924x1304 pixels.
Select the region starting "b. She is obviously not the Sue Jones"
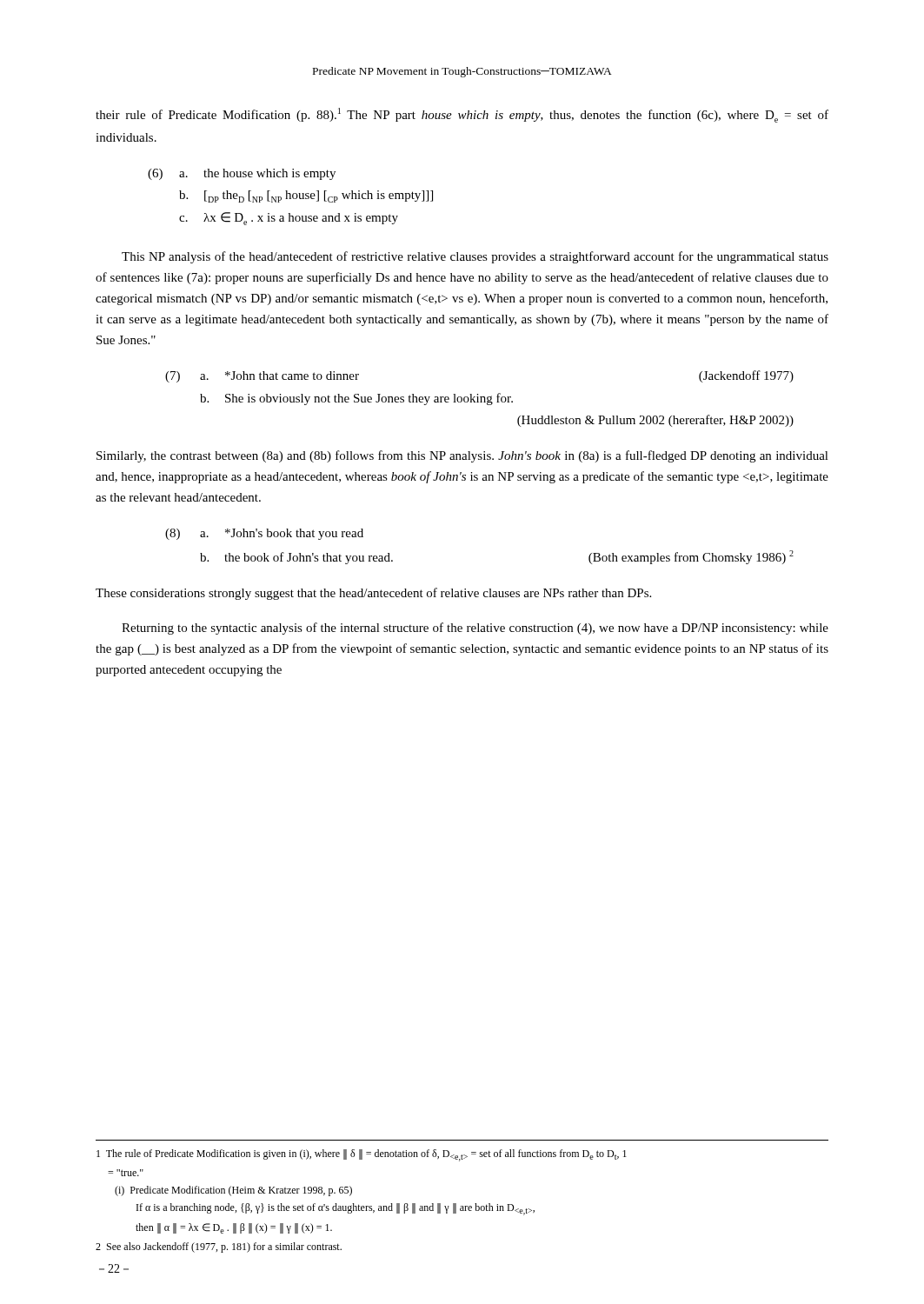[497, 409]
